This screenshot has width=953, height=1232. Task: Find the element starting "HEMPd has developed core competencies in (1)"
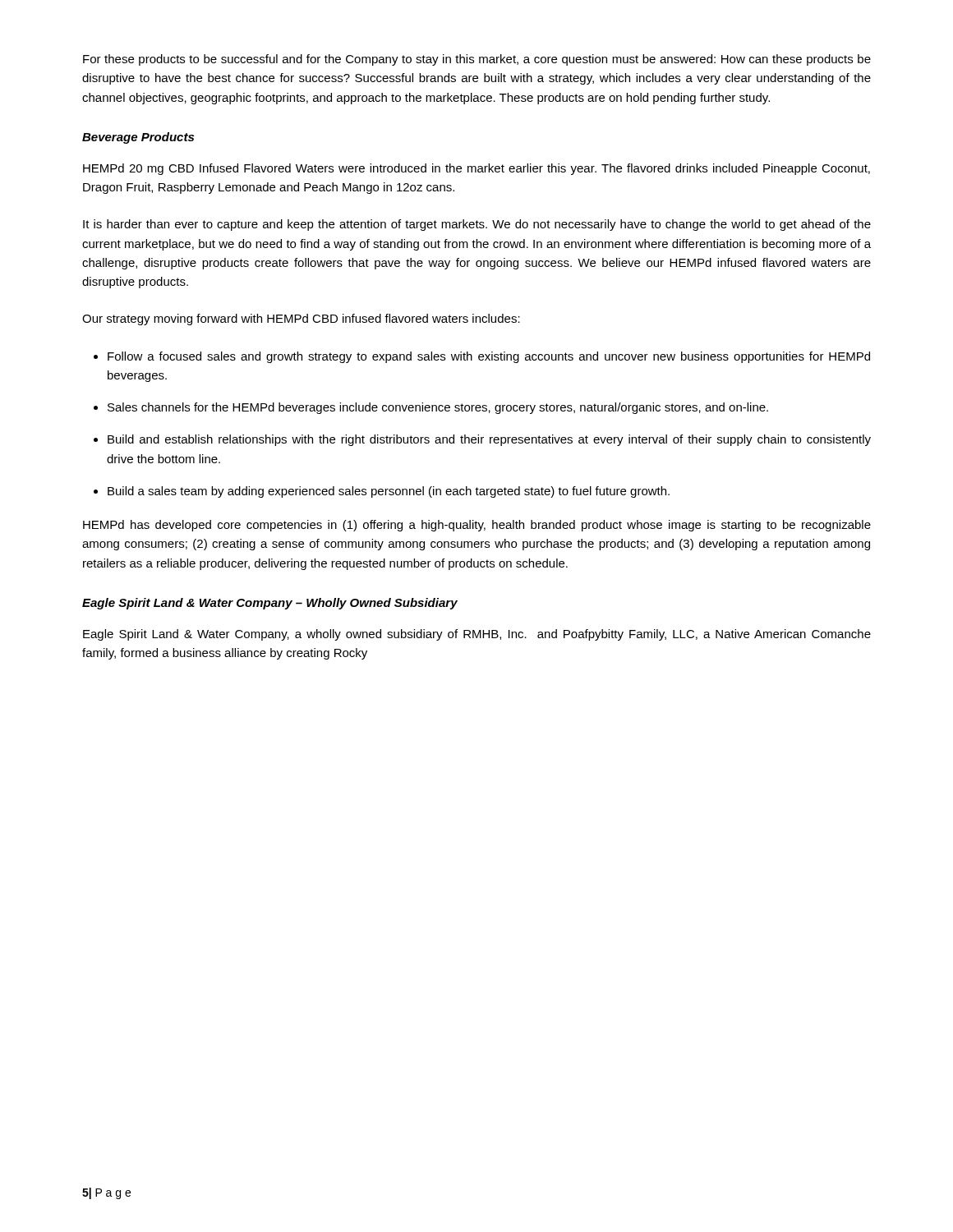(476, 543)
